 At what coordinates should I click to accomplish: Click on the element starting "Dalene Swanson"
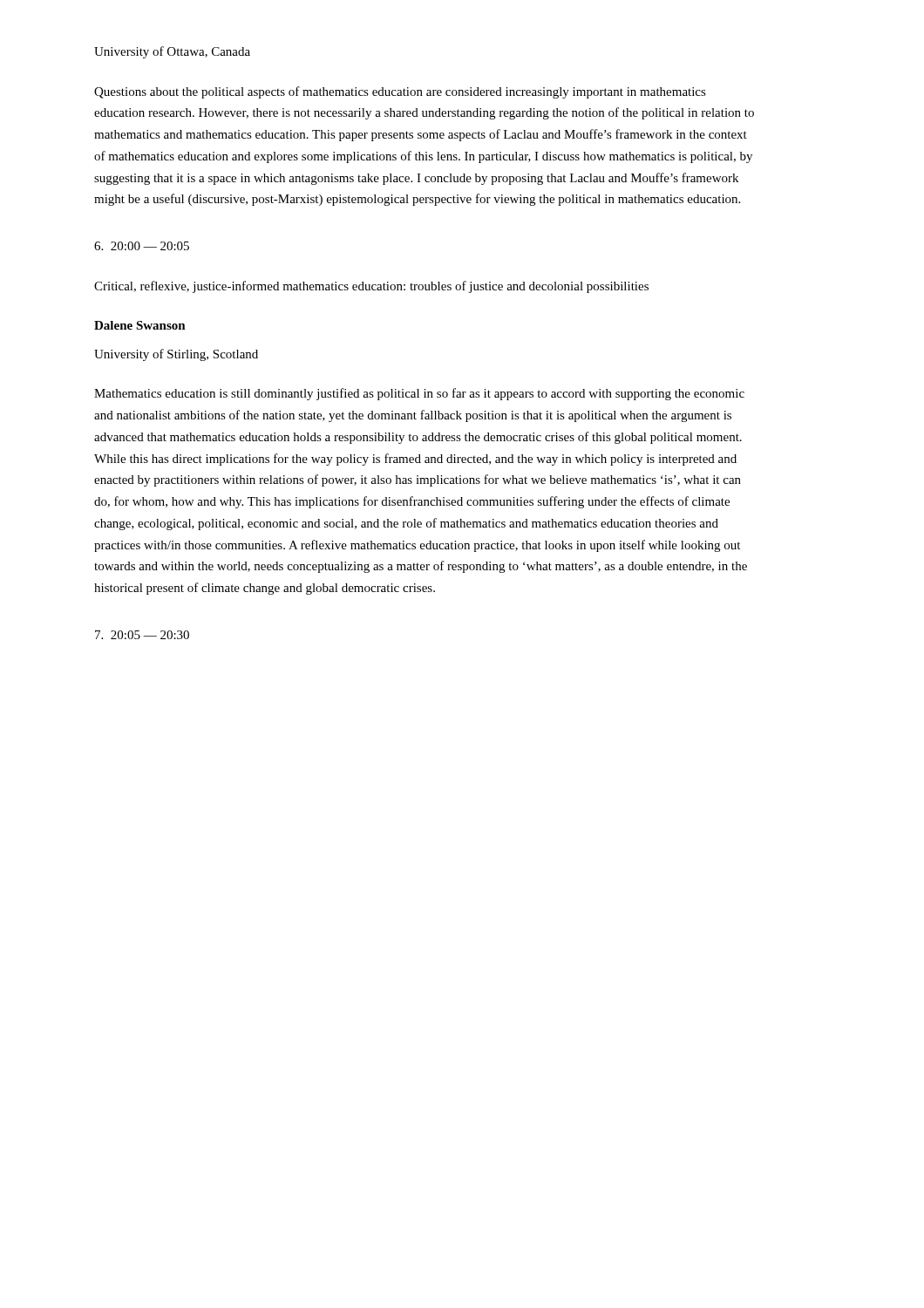pyautogui.click(x=140, y=325)
